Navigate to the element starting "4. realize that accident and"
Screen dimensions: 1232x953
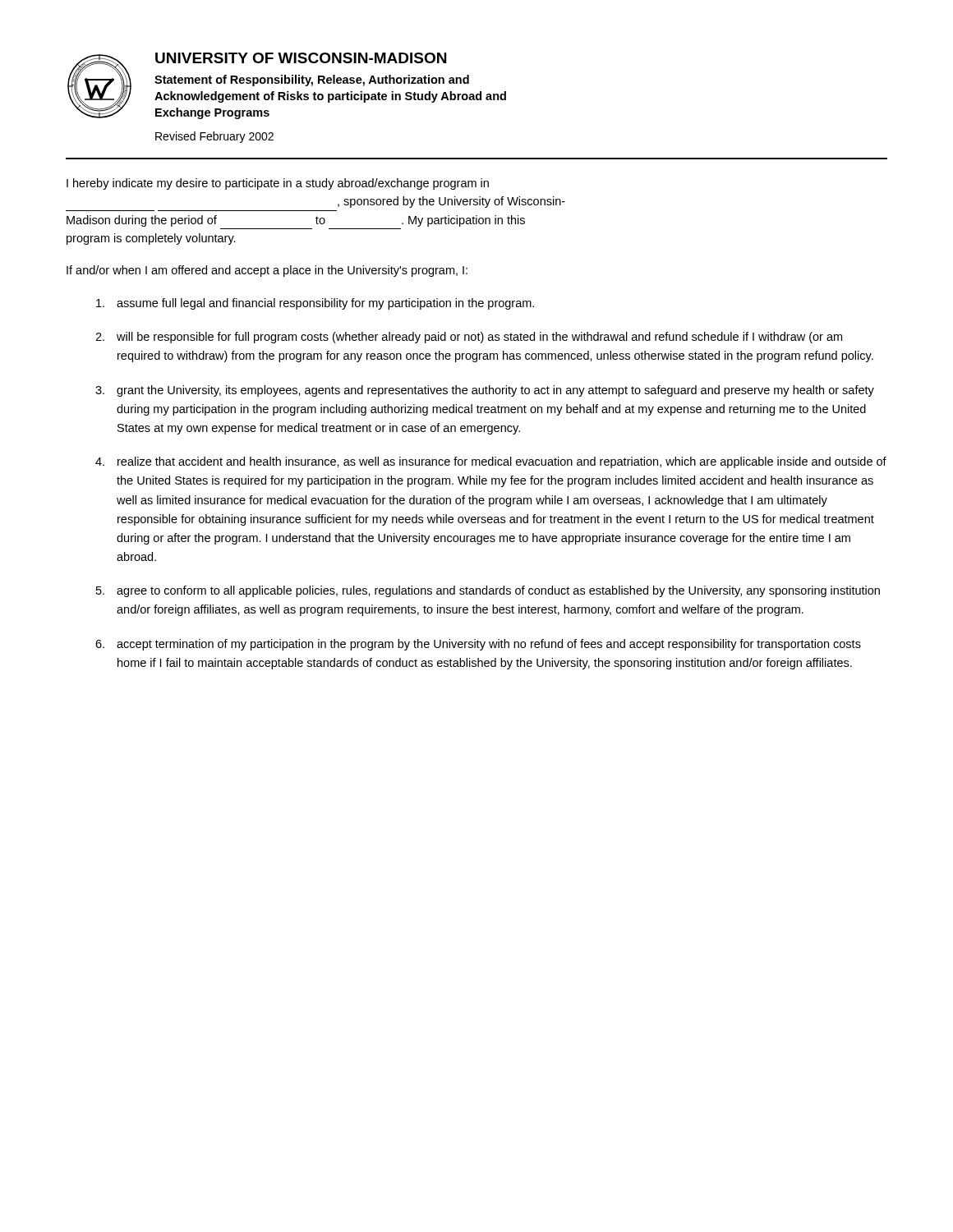point(476,510)
